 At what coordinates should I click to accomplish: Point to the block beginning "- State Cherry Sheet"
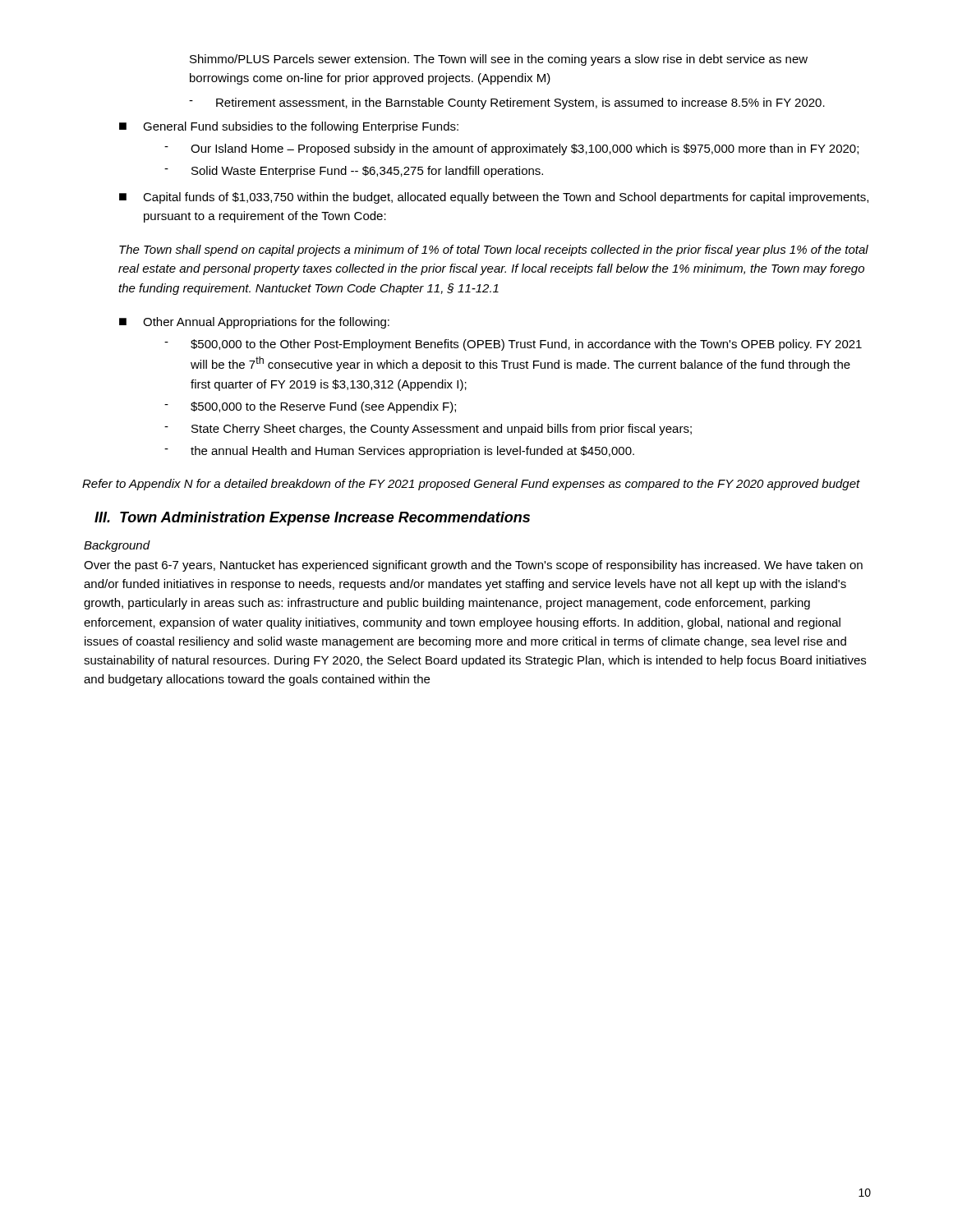[x=428, y=428]
